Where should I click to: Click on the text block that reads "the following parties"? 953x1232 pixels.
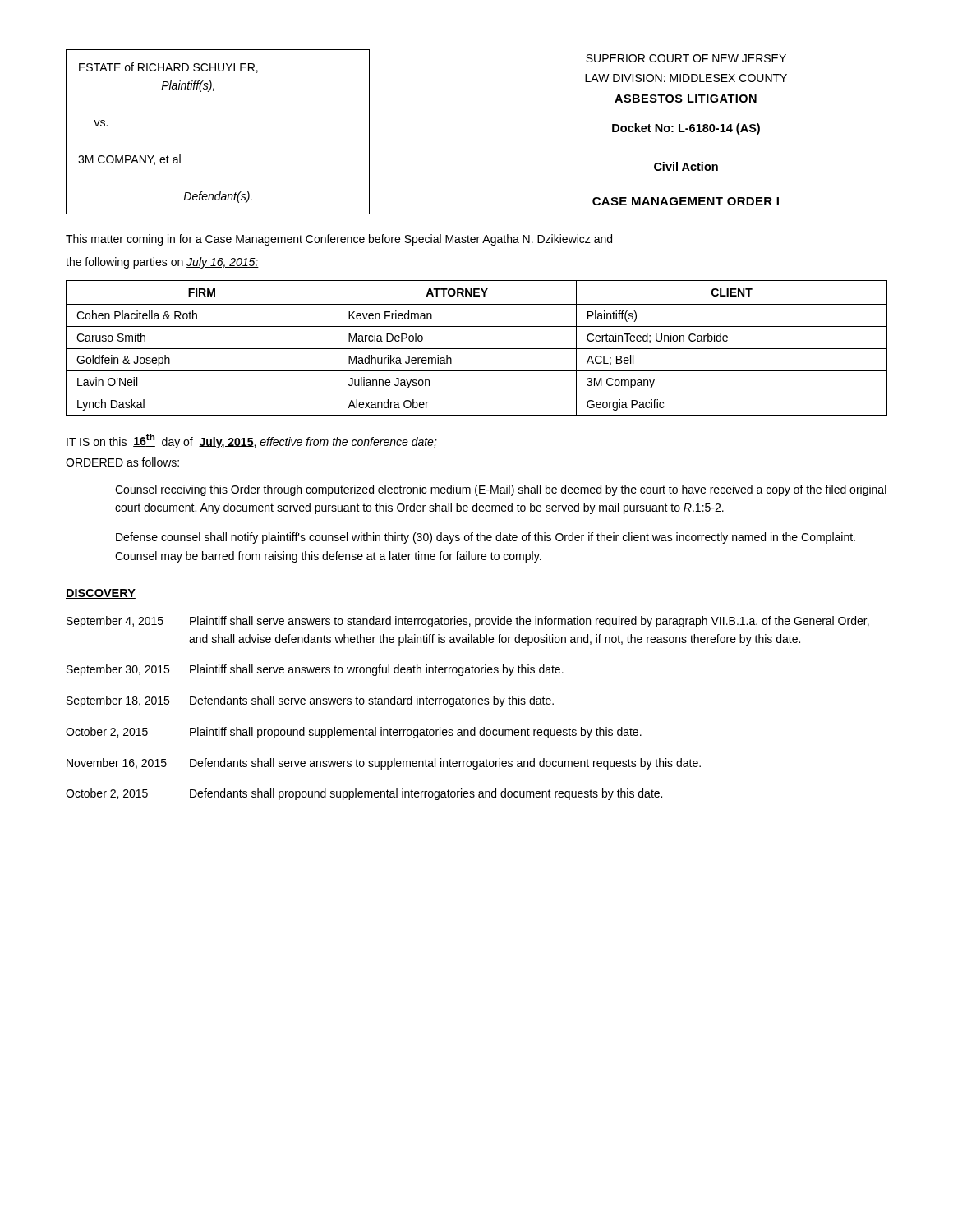162,262
